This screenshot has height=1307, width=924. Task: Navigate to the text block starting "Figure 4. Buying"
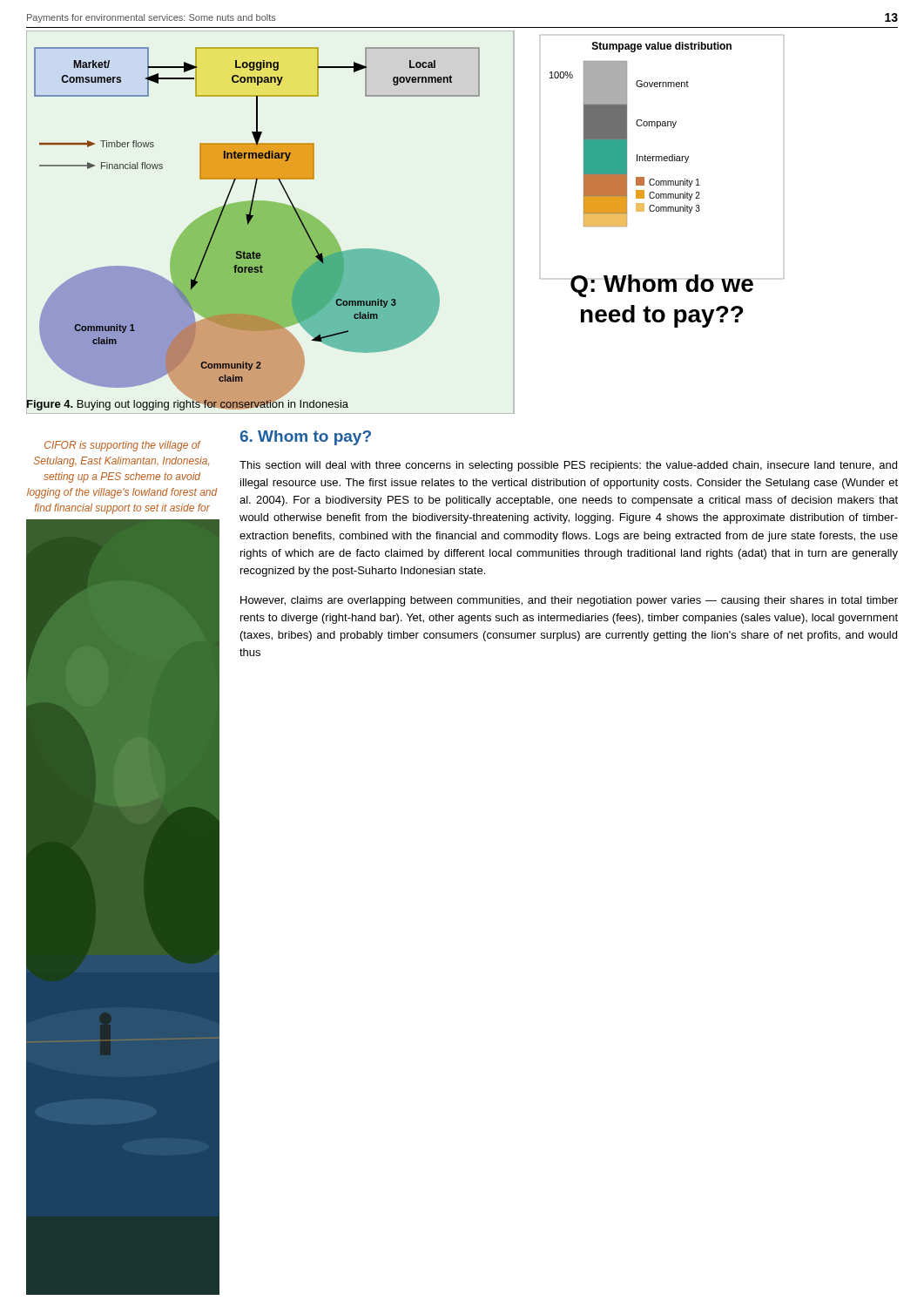pos(187,404)
